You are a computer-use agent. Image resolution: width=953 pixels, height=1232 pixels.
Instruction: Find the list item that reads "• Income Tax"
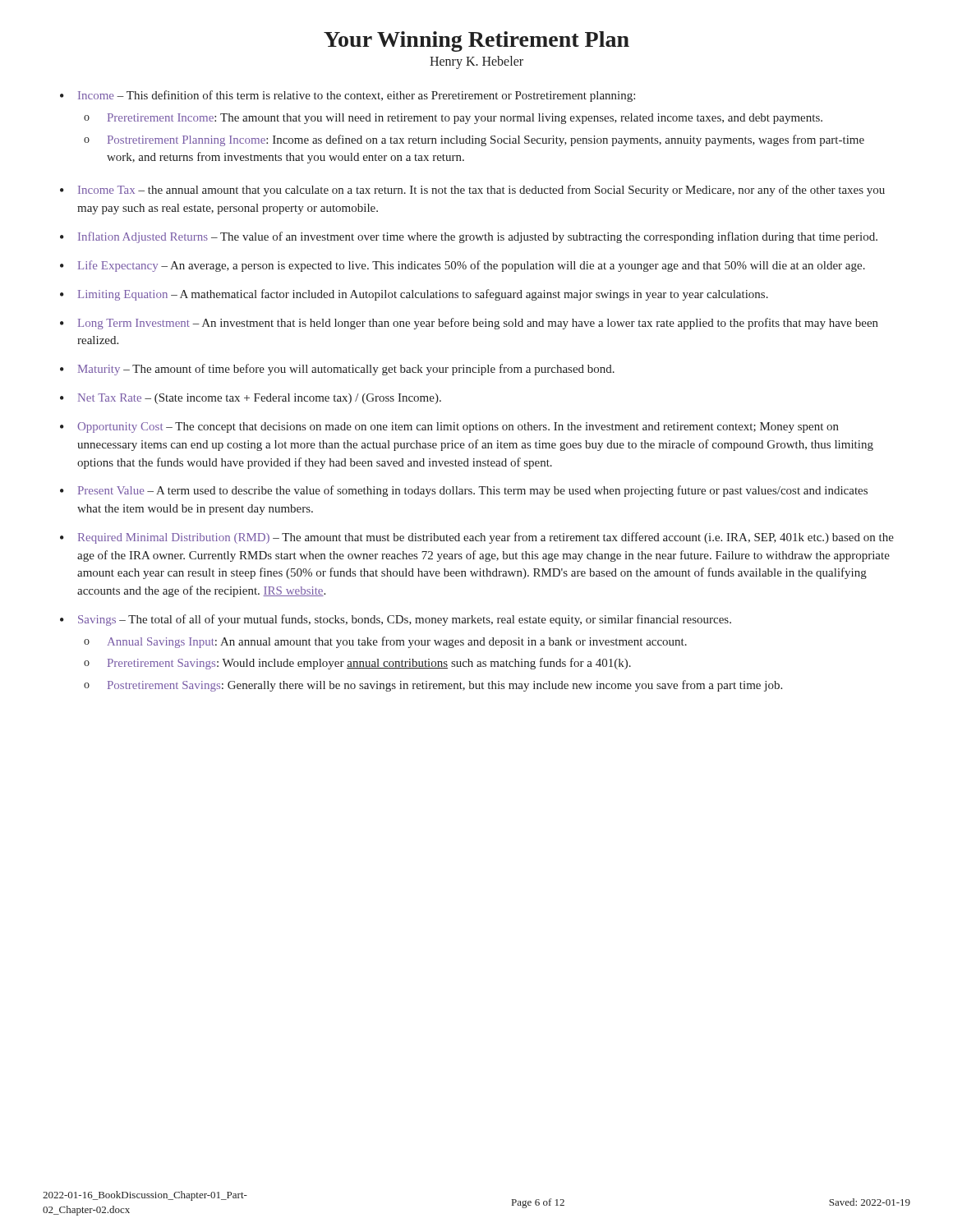476,199
